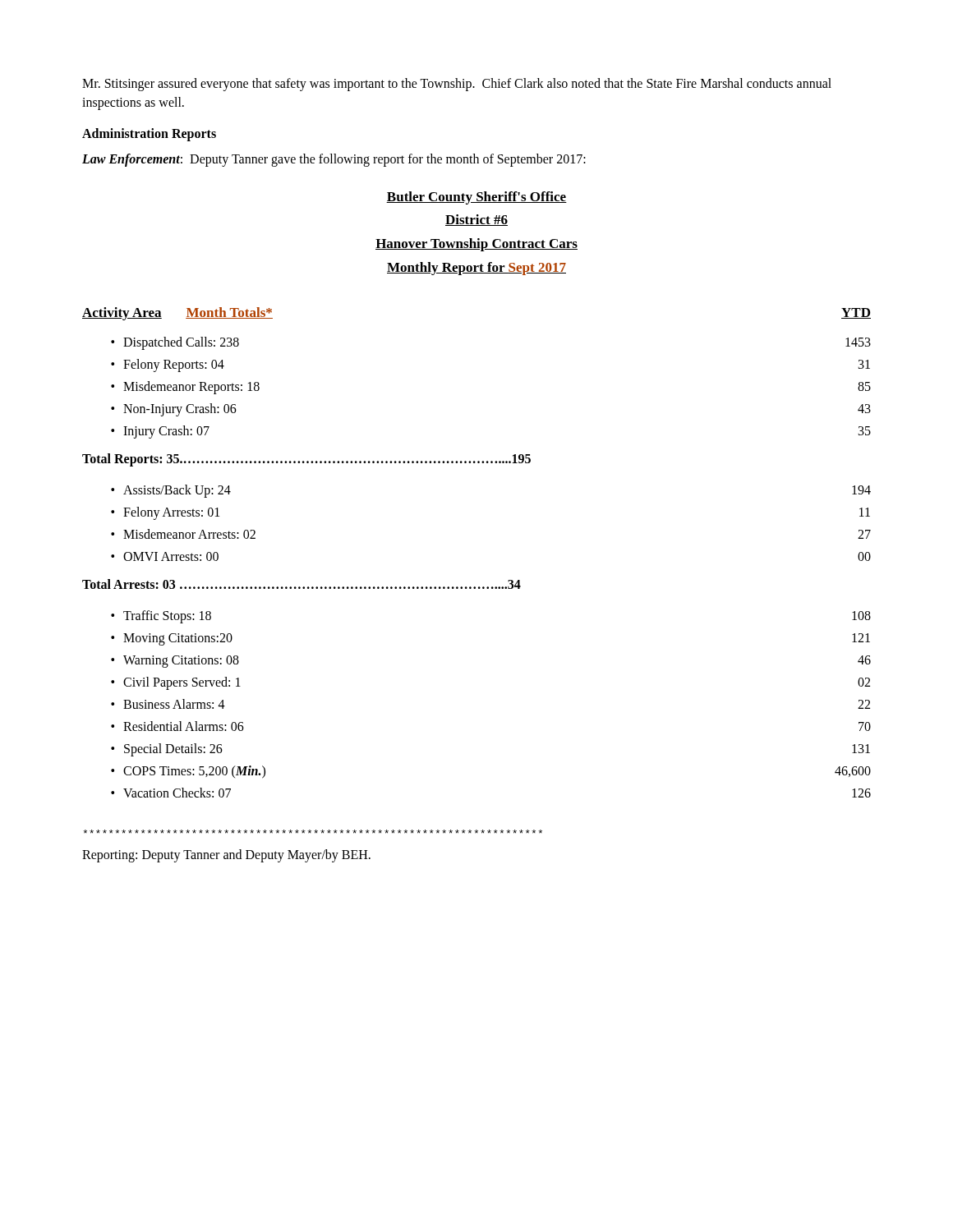Click on the list item with the text "• Non-Injury Crash: 06"
Viewport: 953px width, 1232px height.
tap(174, 409)
